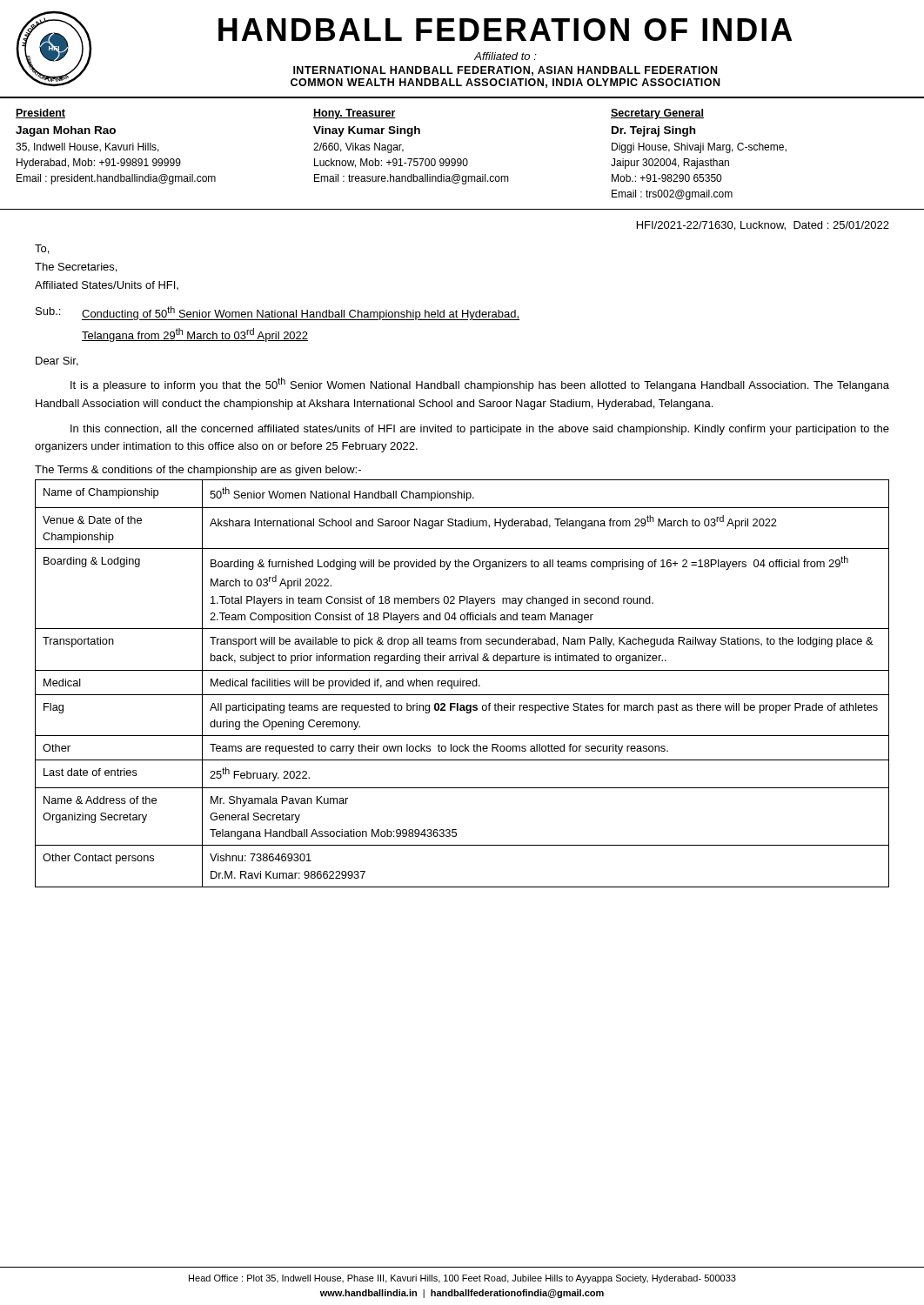Screen dimensions: 1305x924
Task: Select the text that reads "HFI/2021-22/71630, Lucknow, Dated : 25/01/2022"
Action: coord(762,225)
